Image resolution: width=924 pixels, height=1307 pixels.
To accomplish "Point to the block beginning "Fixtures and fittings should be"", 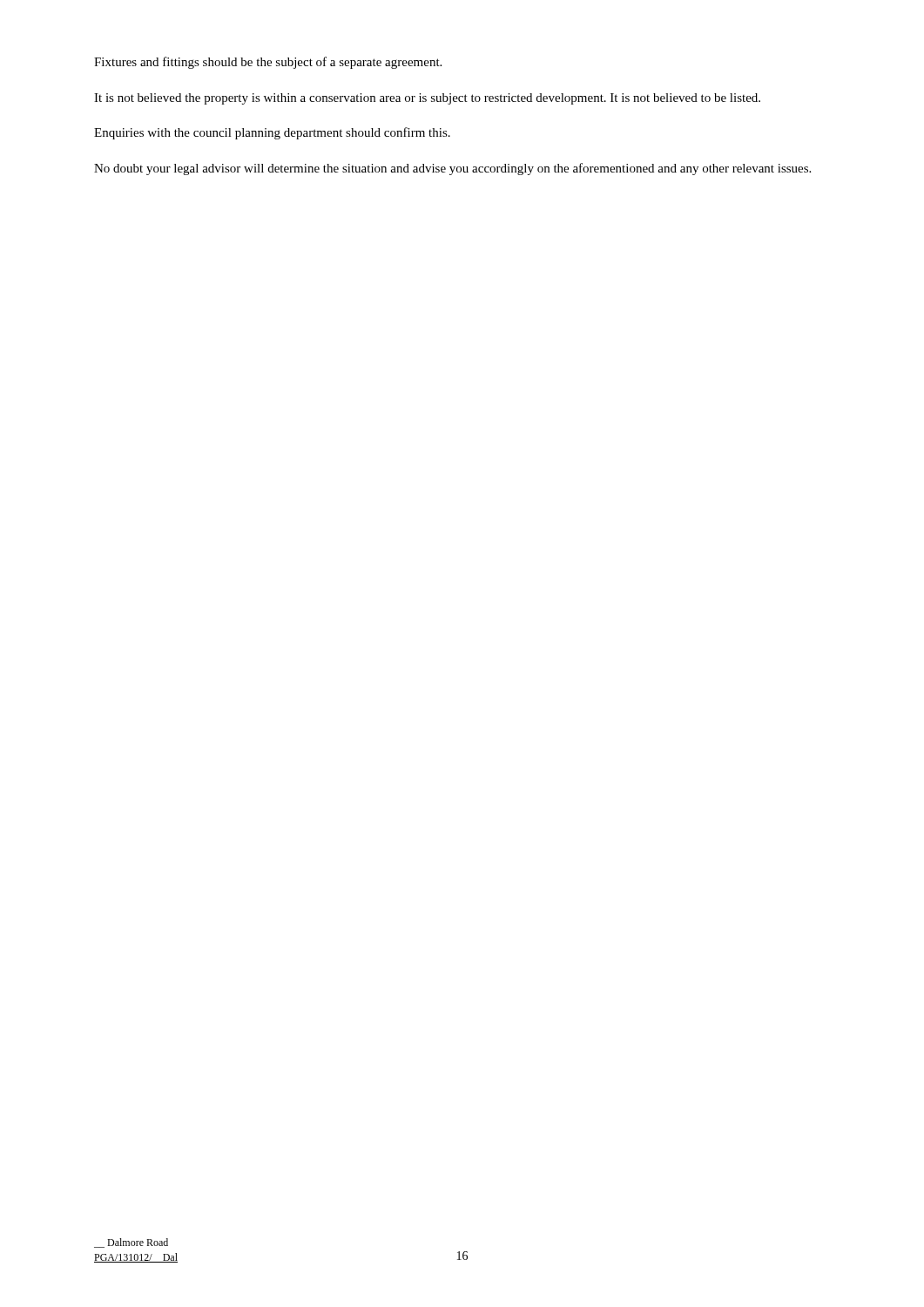I will coord(268,62).
